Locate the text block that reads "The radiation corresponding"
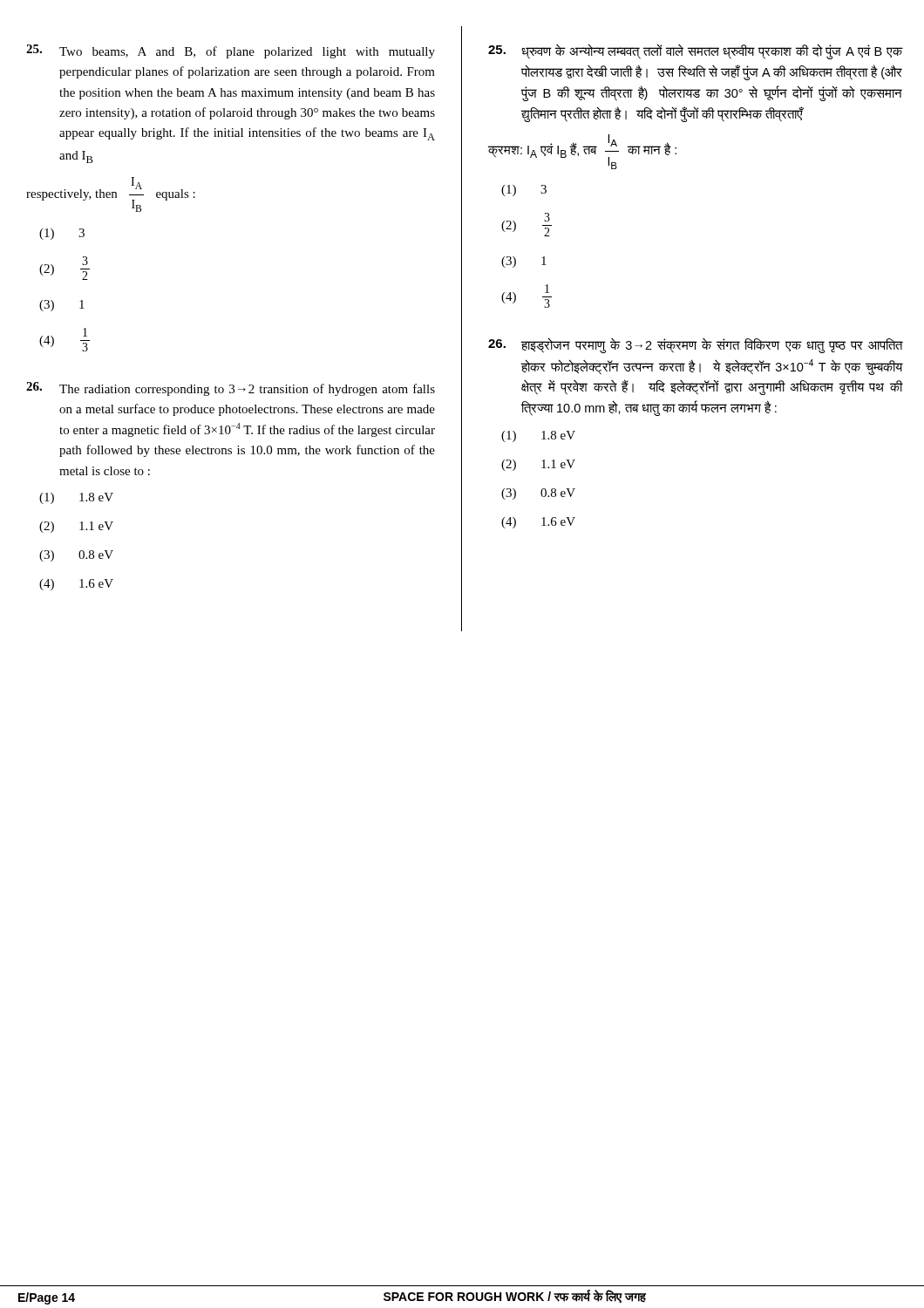This screenshot has height=1308, width=924. pos(231,389)
